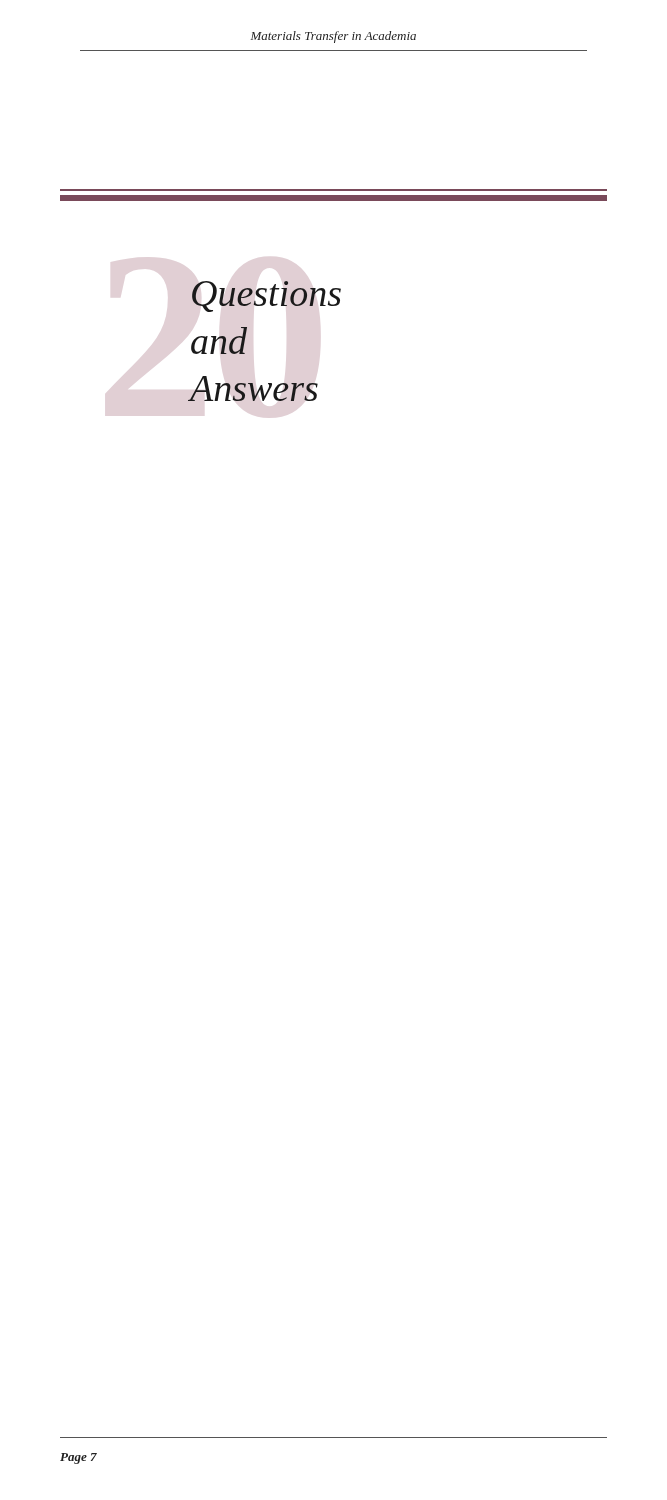
Task: Click on the title with the text "20 QuestionsandAnswers"
Action: pos(218,341)
